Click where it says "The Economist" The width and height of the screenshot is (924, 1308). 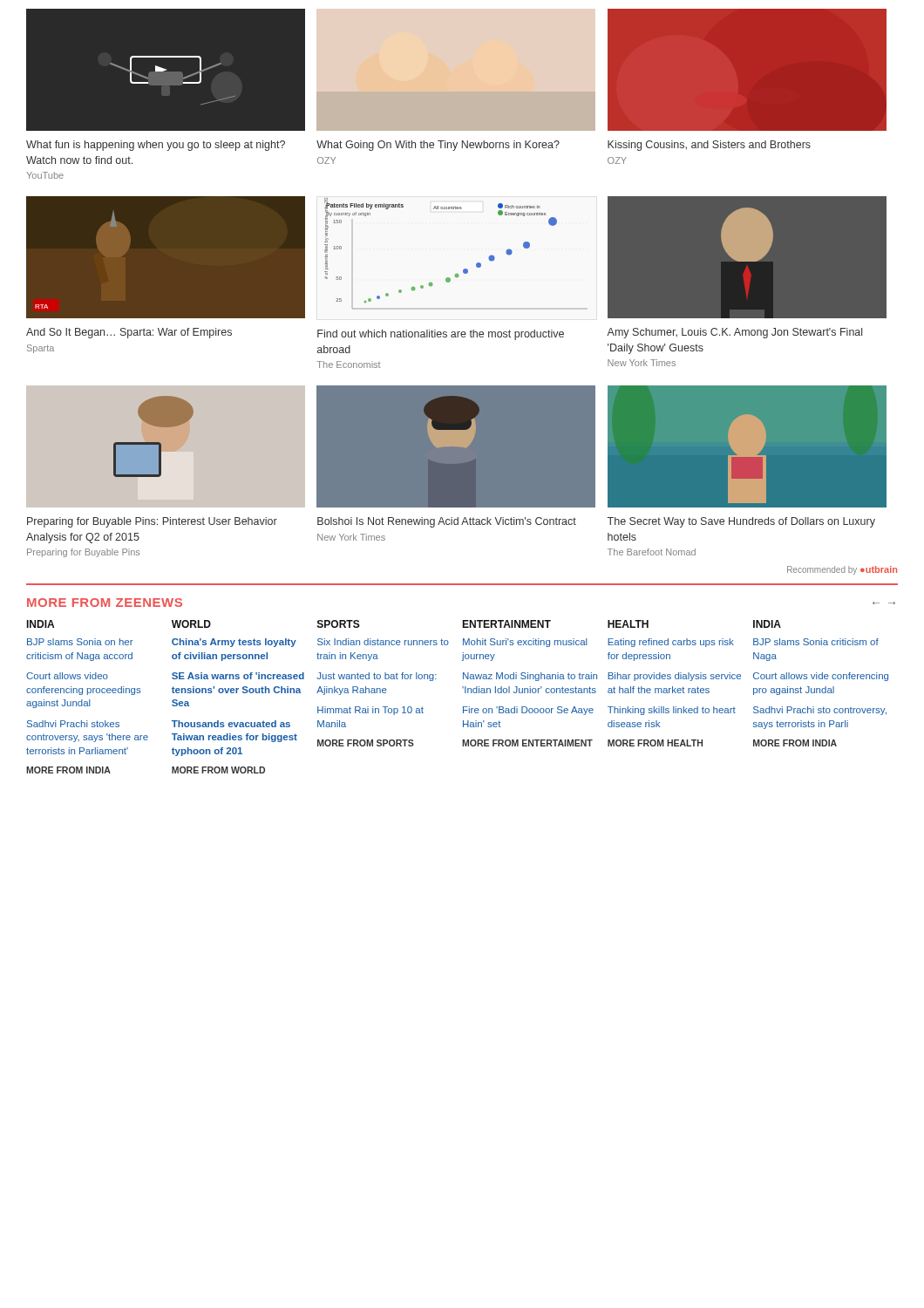coord(349,365)
